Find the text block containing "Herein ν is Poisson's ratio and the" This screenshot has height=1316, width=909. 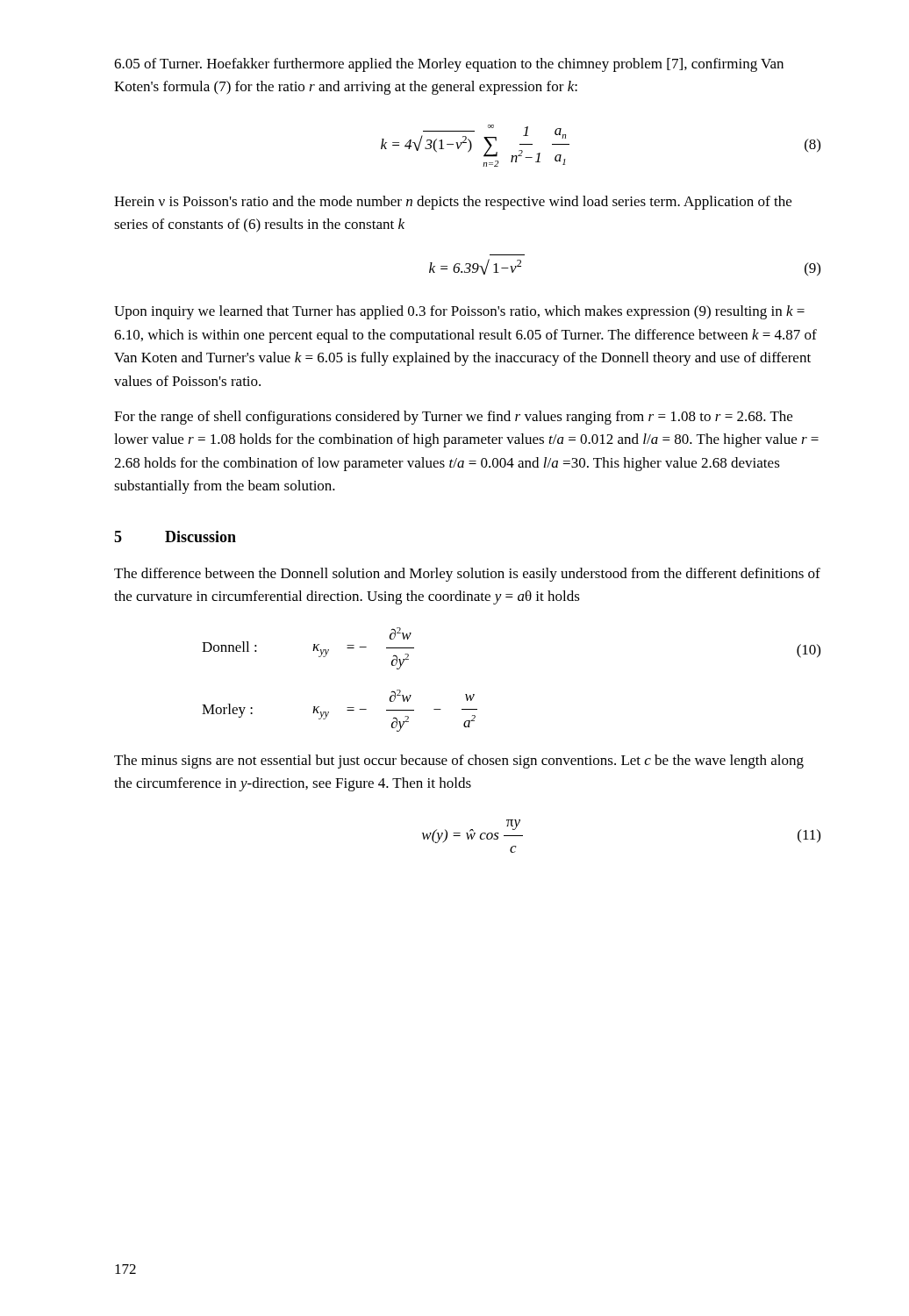pyautogui.click(x=453, y=213)
